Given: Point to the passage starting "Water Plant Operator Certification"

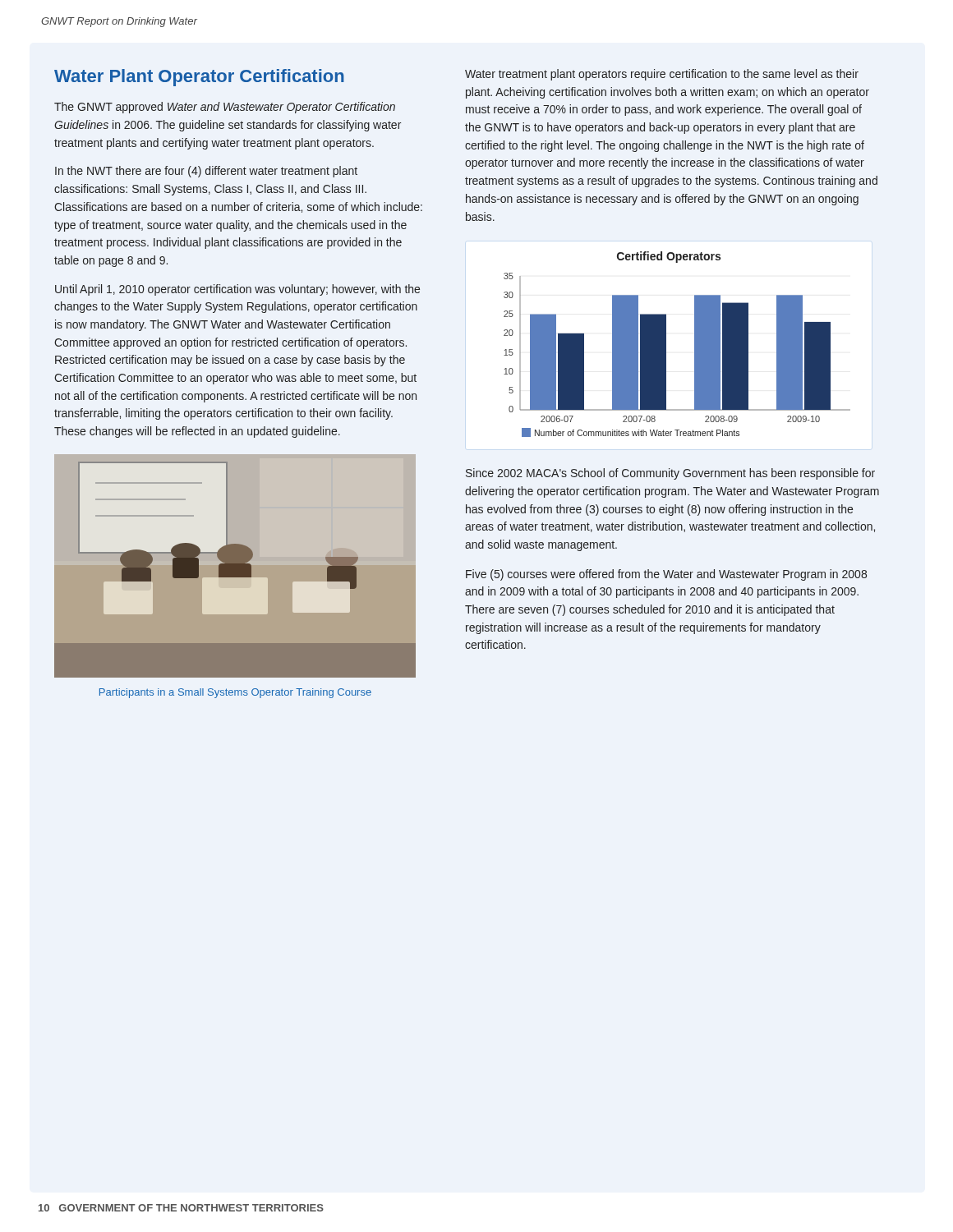Looking at the screenshot, I should click(x=200, y=76).
